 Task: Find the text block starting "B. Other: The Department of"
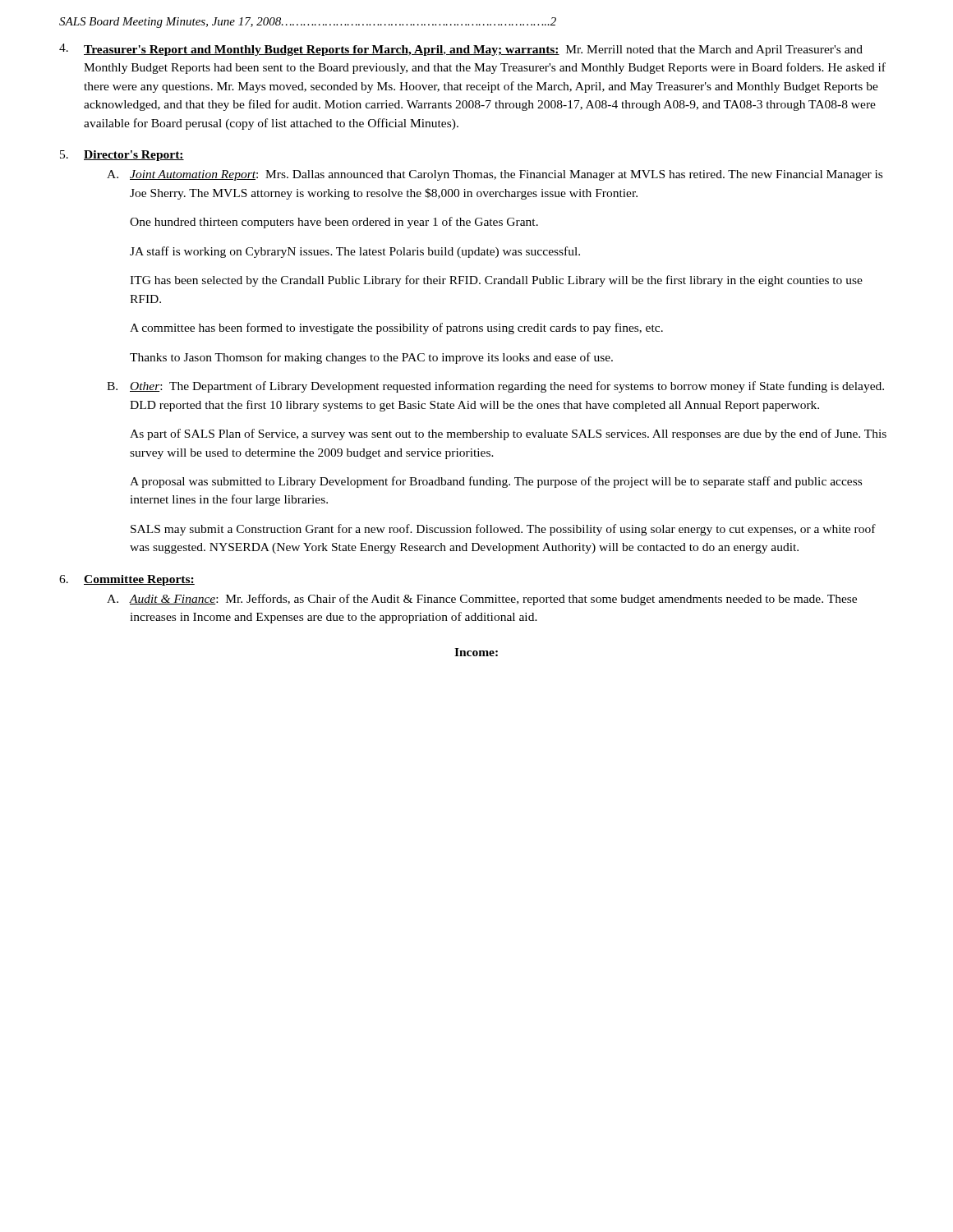[500, 396]
